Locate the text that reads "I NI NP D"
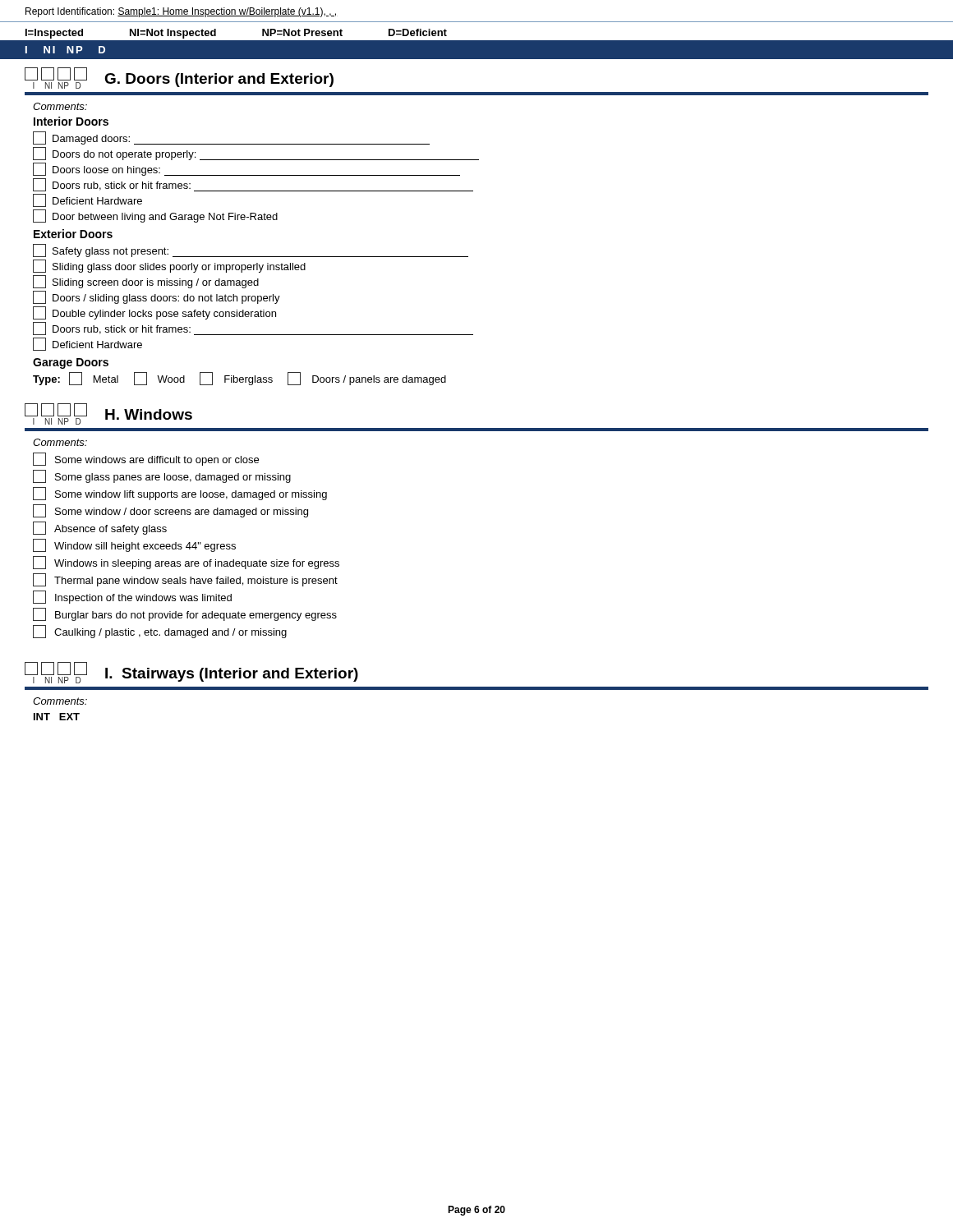The width and height of the screenshot is (953, 1232). [x=66, y=50]
